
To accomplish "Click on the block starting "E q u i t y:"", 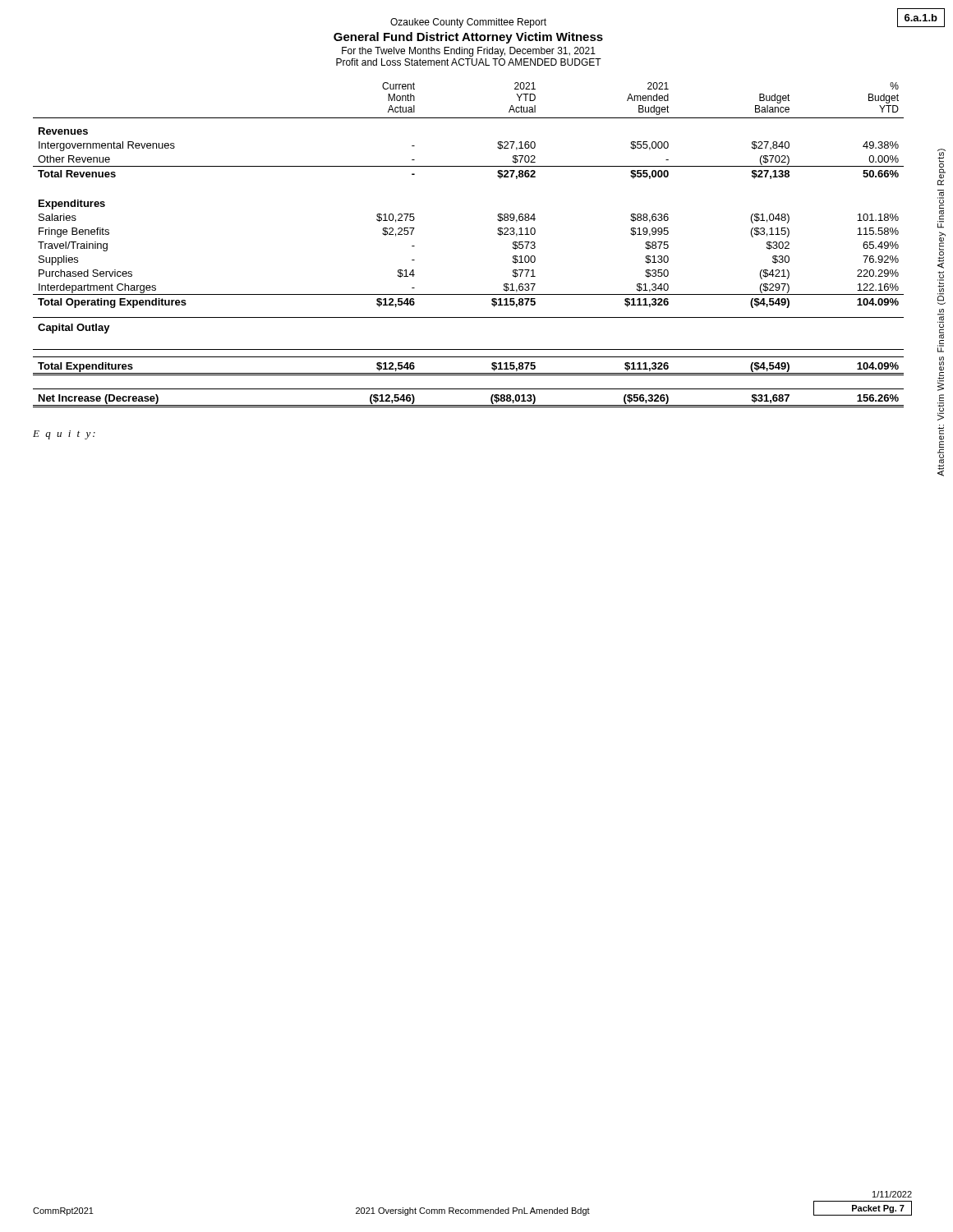I will tap(65, 433).
